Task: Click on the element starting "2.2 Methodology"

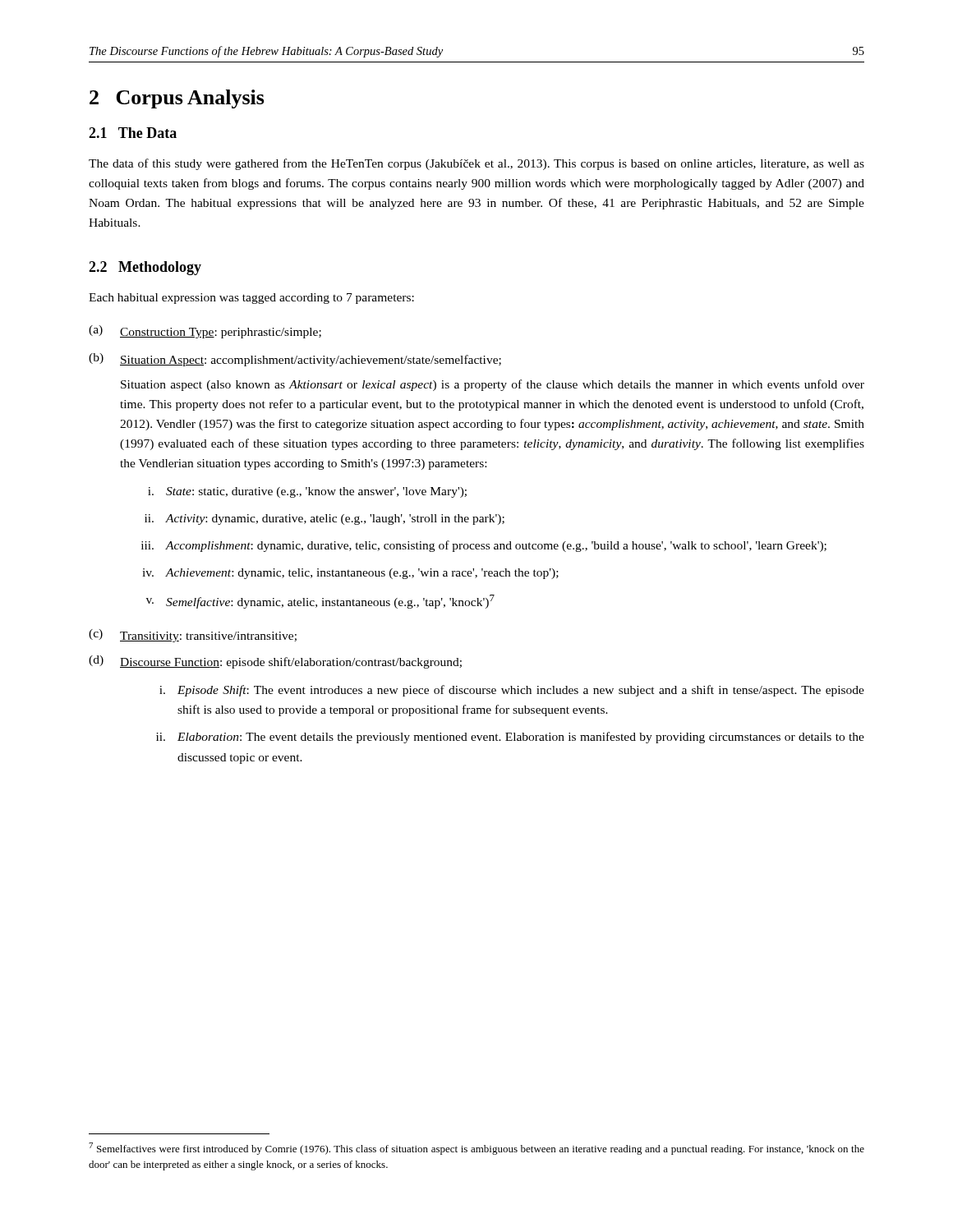Action: [x=145, y=268]
